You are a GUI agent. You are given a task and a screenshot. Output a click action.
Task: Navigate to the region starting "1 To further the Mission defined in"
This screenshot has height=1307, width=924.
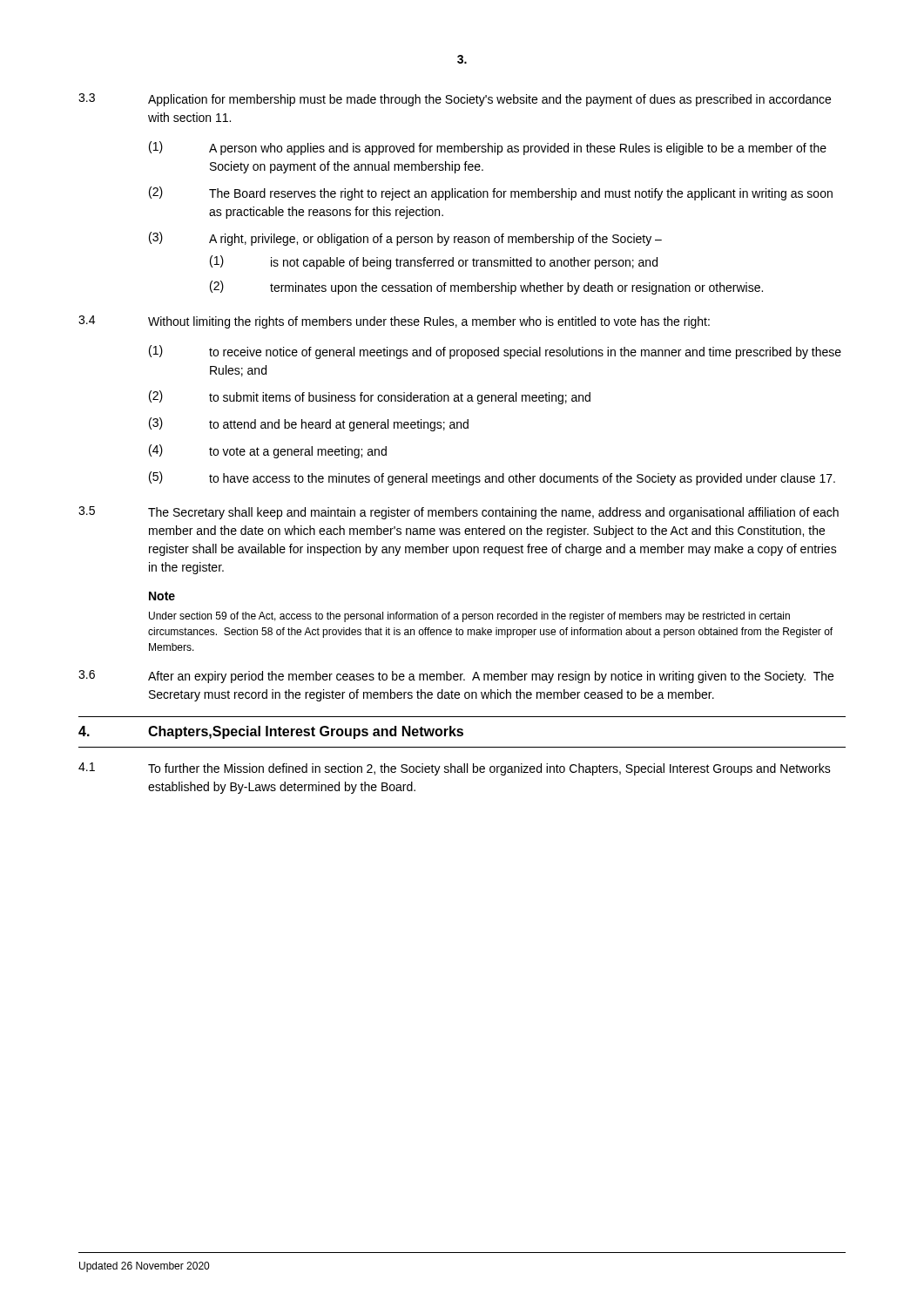[x=462, y=778]
